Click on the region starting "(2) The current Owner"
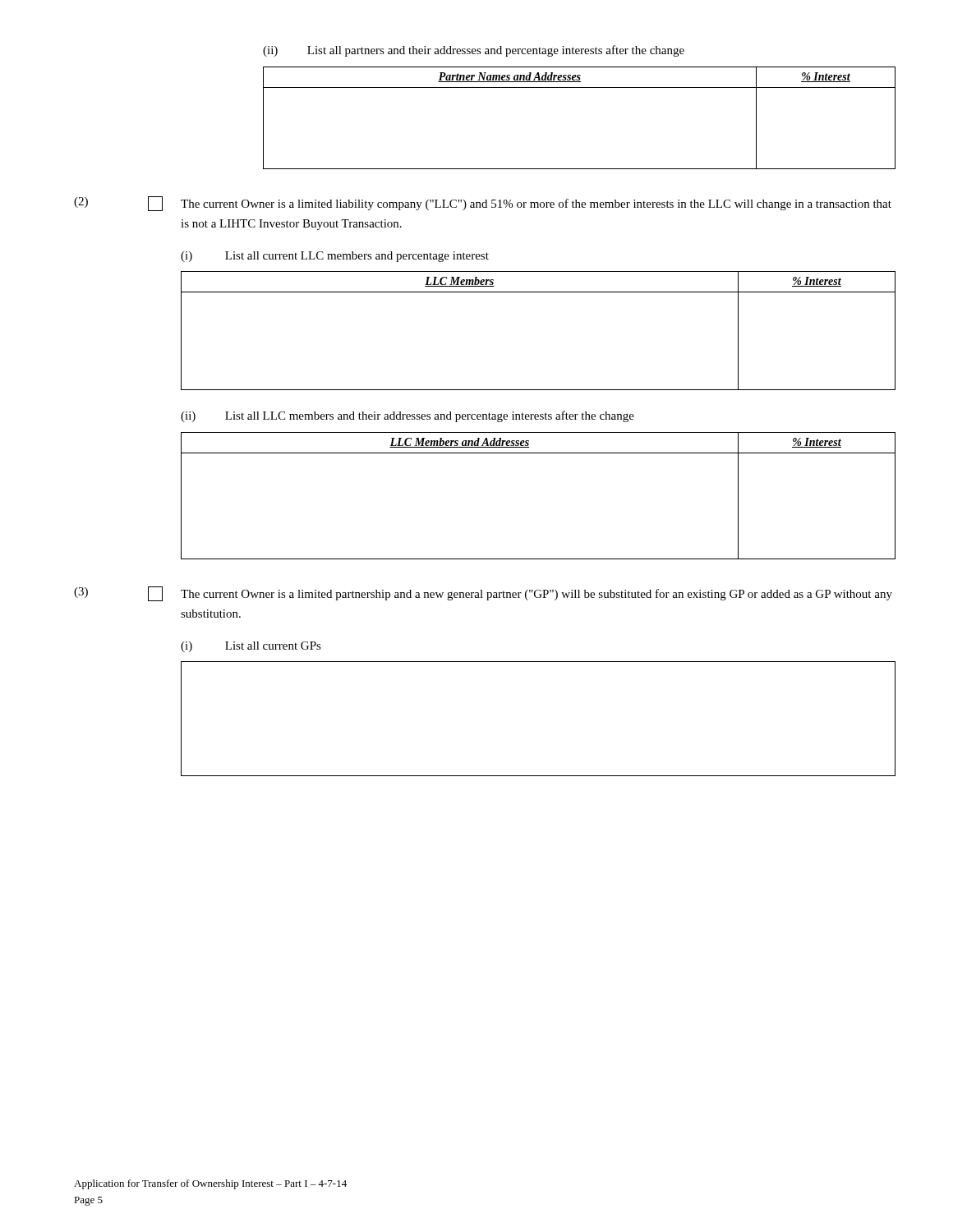Image resolution: width=953 pixels, height=1232 pixels. (485, 213)
